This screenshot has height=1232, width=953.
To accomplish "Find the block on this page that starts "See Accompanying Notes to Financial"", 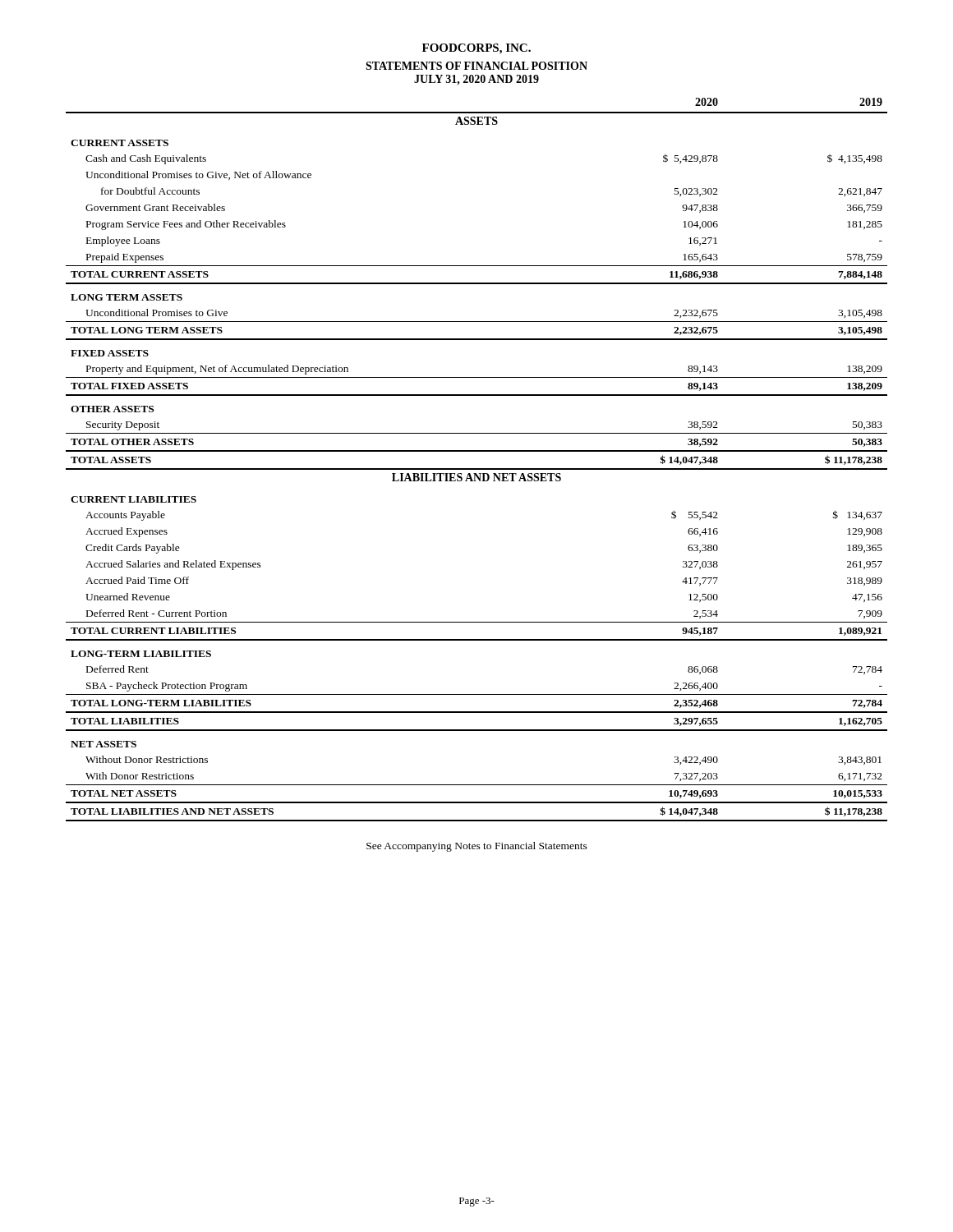I will coord(476,846).
